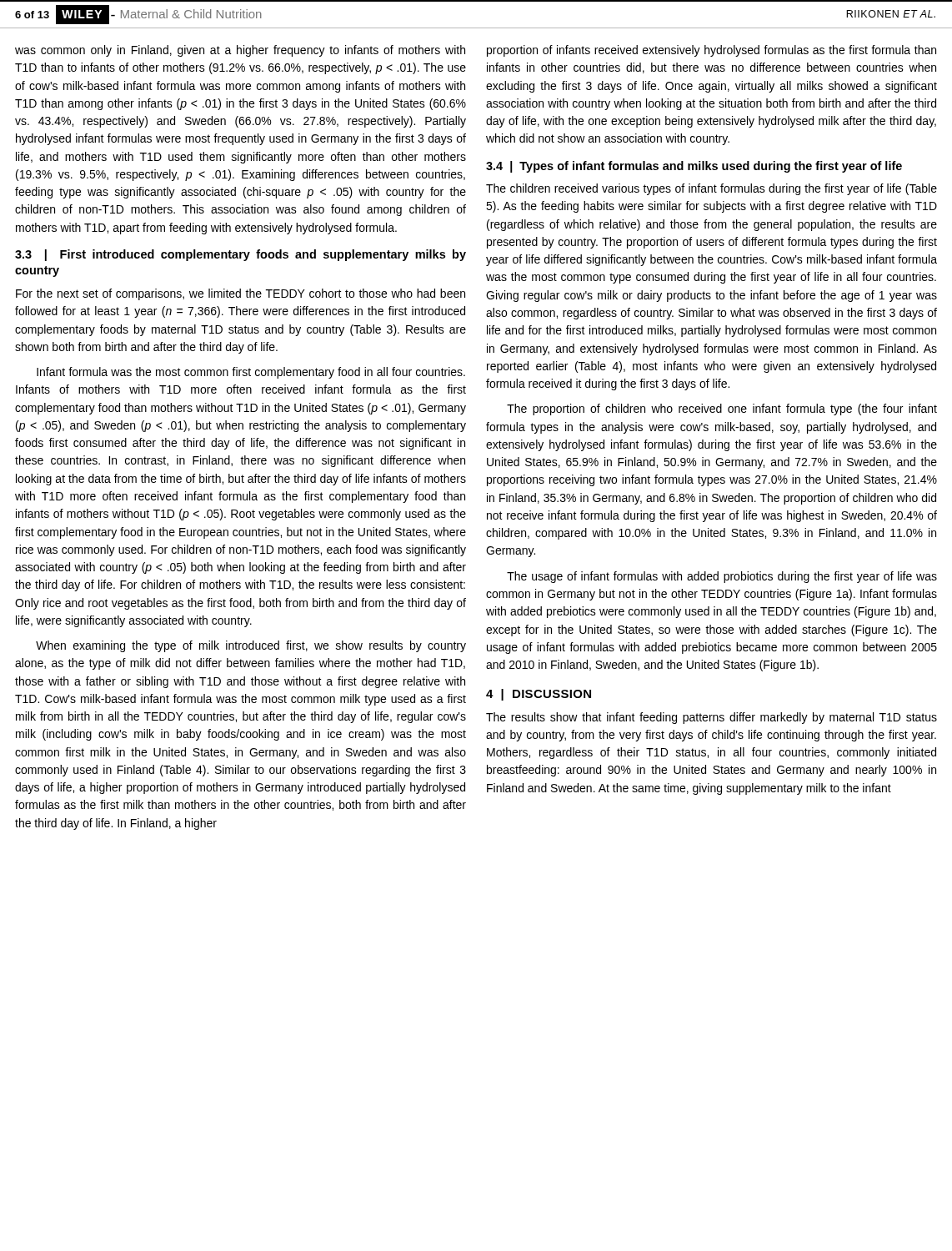Select the section header that reads "4 | DISCUSSION"
This screenshot has width=952, height=1251.
coord(539,695)
